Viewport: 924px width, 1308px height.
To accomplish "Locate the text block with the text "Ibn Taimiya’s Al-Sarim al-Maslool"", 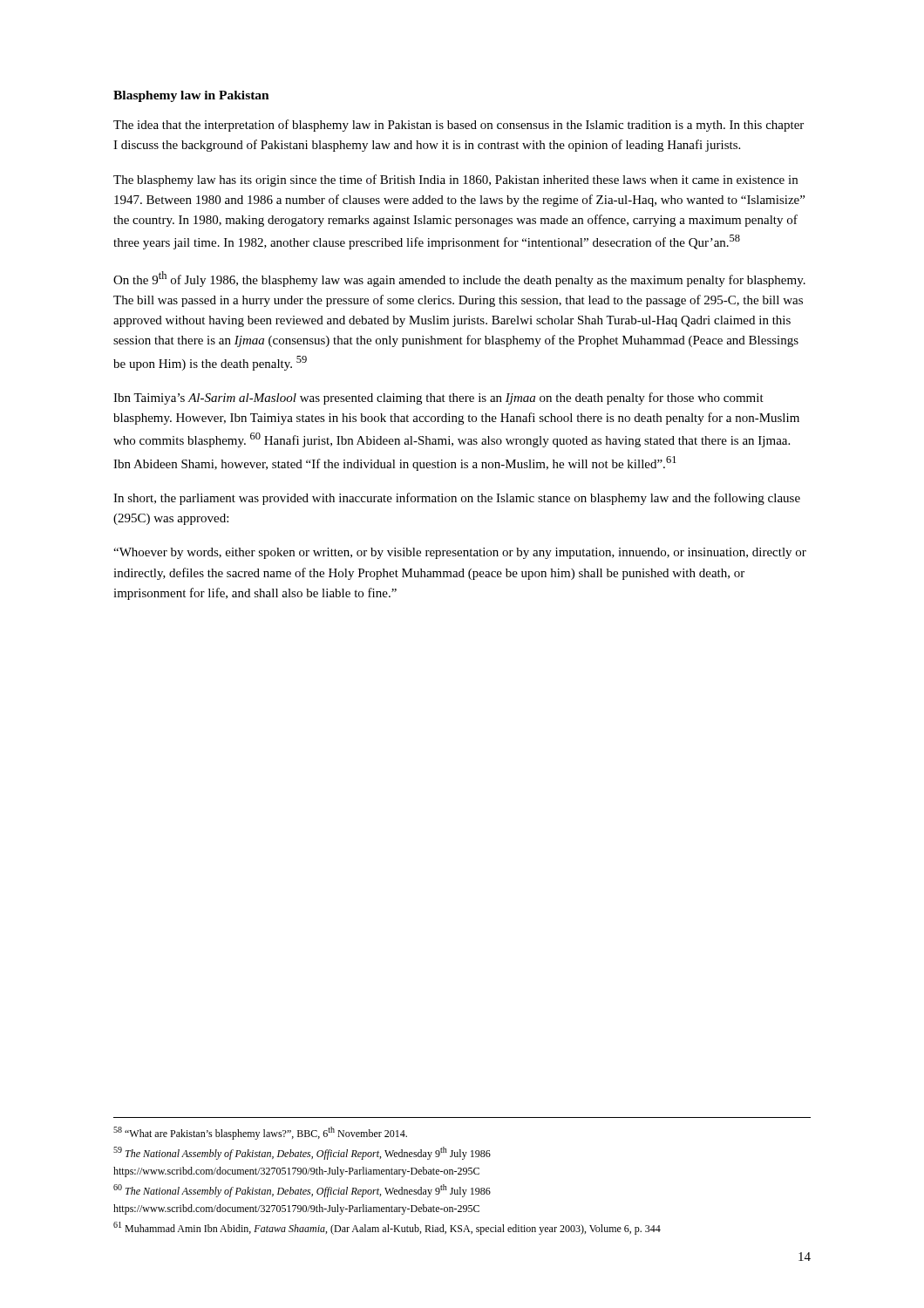I will [456, 430].
